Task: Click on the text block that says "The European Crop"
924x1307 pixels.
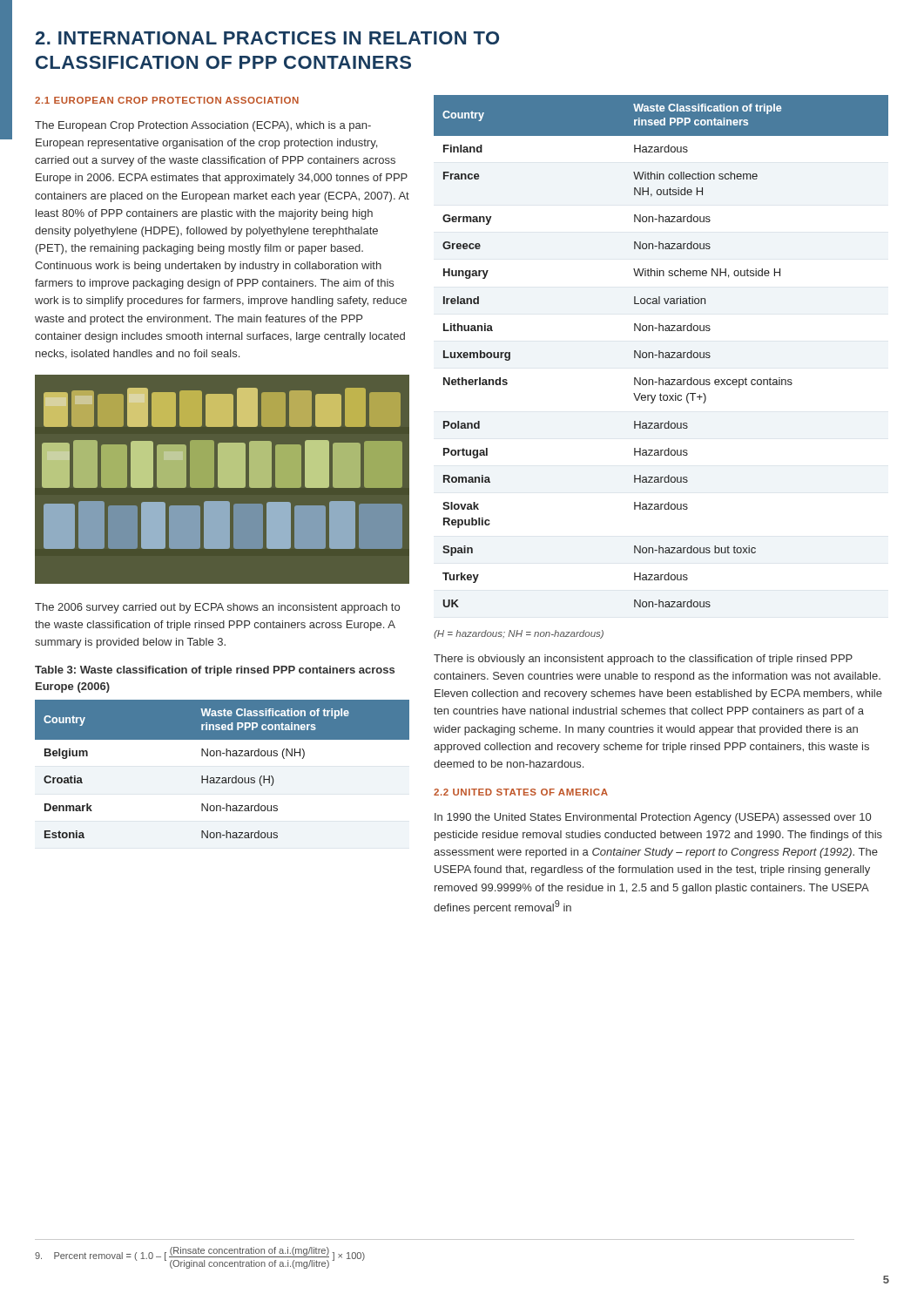Action: coord(222,240)
